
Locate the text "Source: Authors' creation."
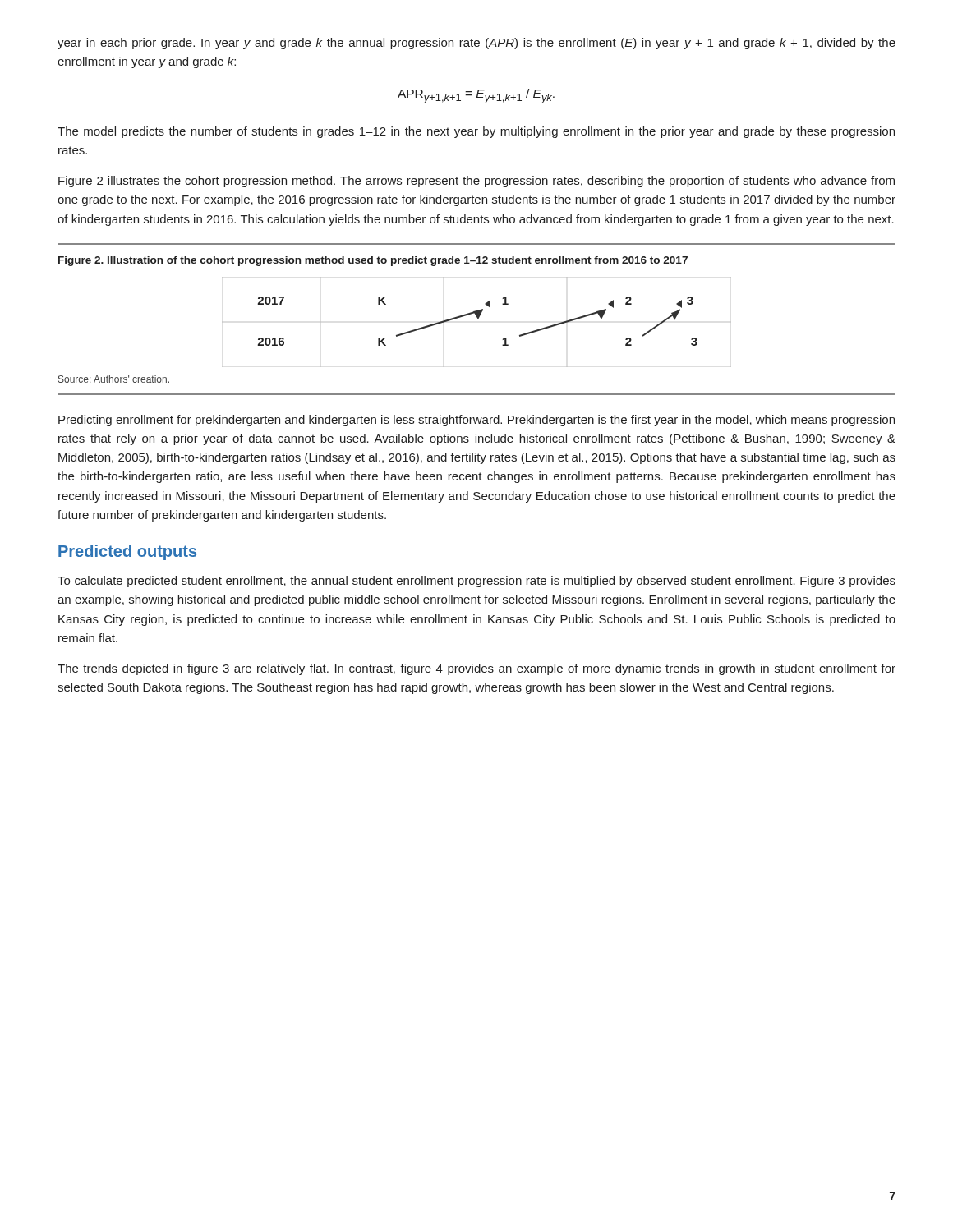(114, 379)
